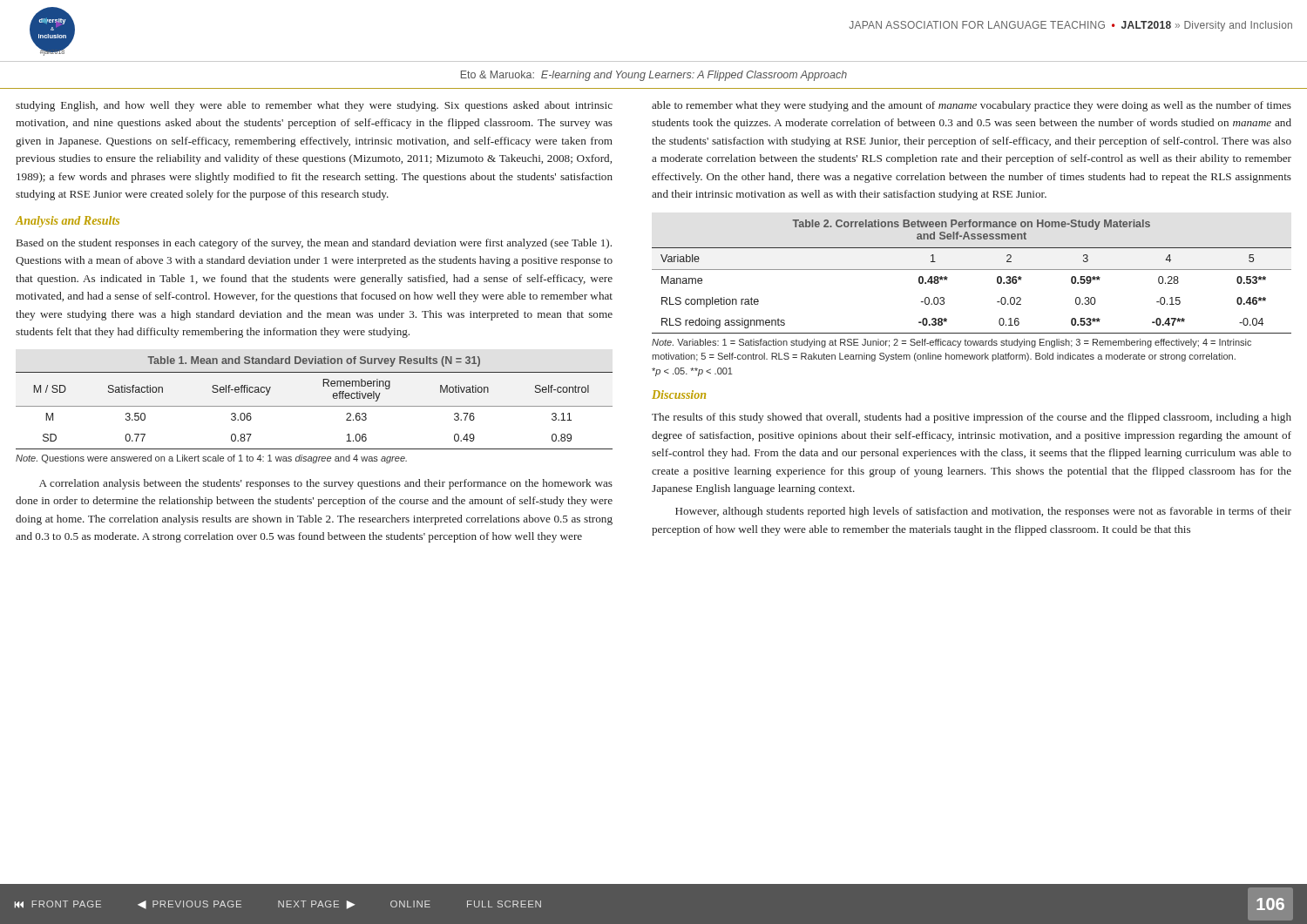Find the block on this page that starts "Eto & Maruoka: E-learning and Young"

[654, 75]
